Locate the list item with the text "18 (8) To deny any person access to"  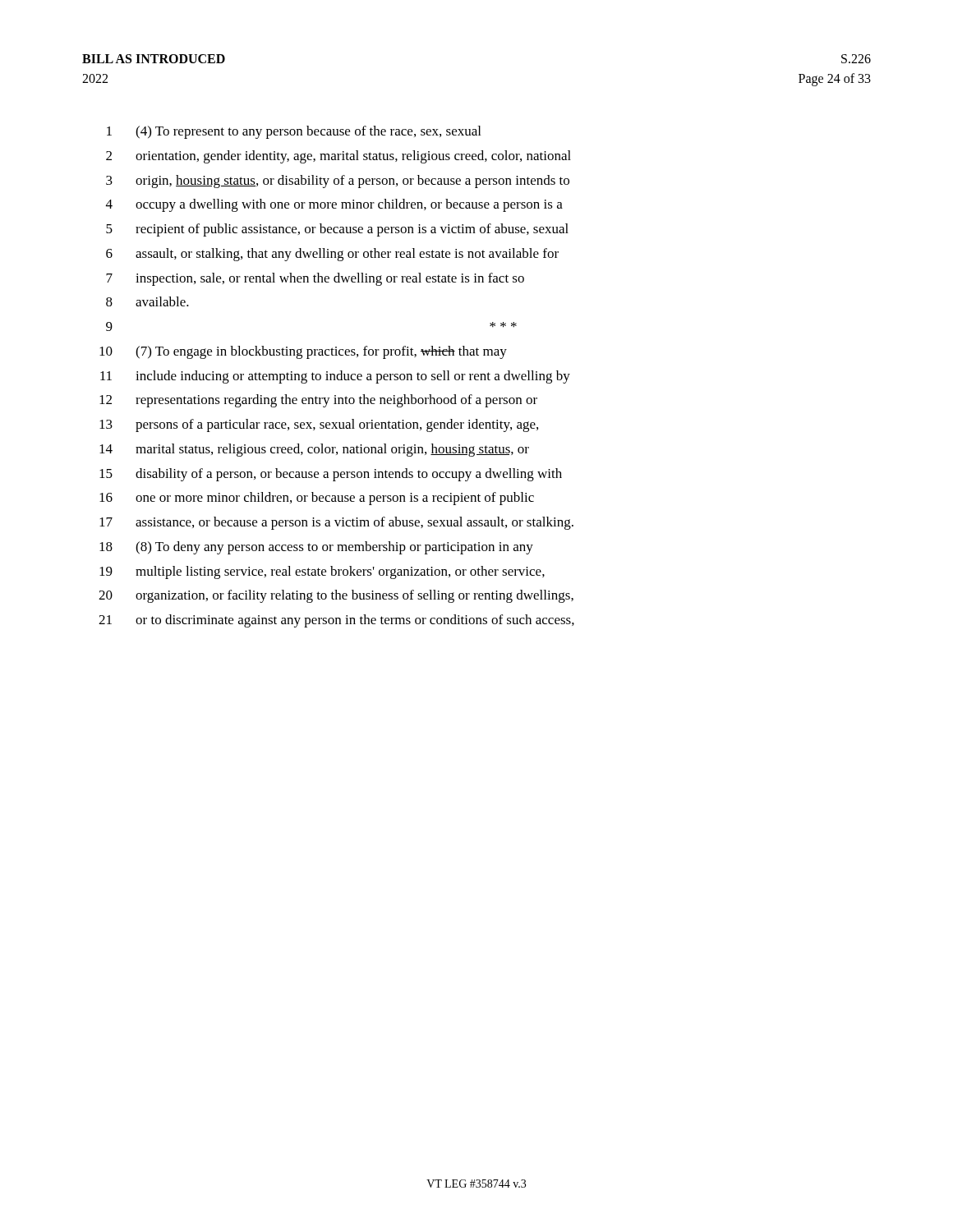pyautogui.click(x=476, y=583)
